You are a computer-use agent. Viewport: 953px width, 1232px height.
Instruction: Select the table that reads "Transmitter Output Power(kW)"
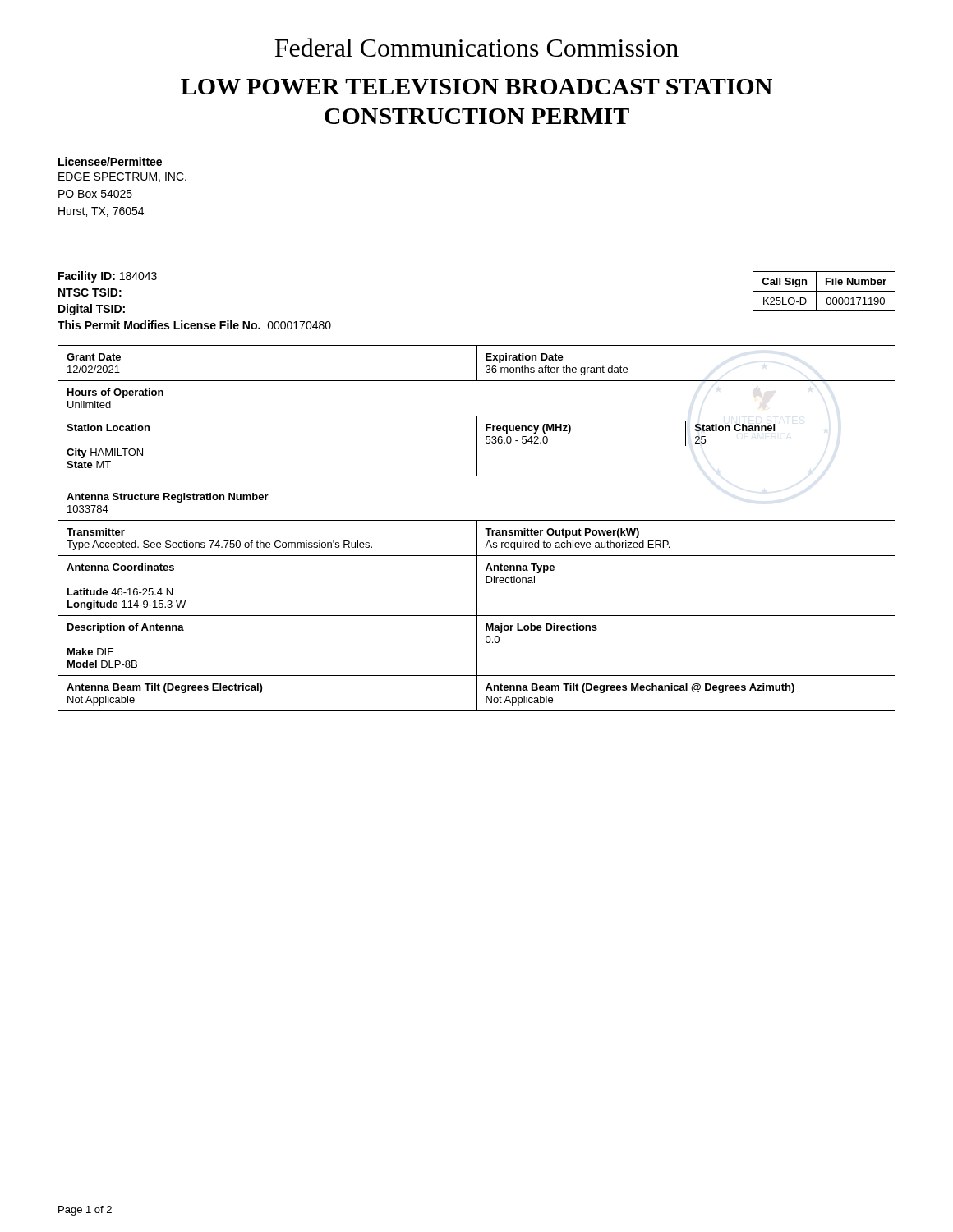(476, 598)
